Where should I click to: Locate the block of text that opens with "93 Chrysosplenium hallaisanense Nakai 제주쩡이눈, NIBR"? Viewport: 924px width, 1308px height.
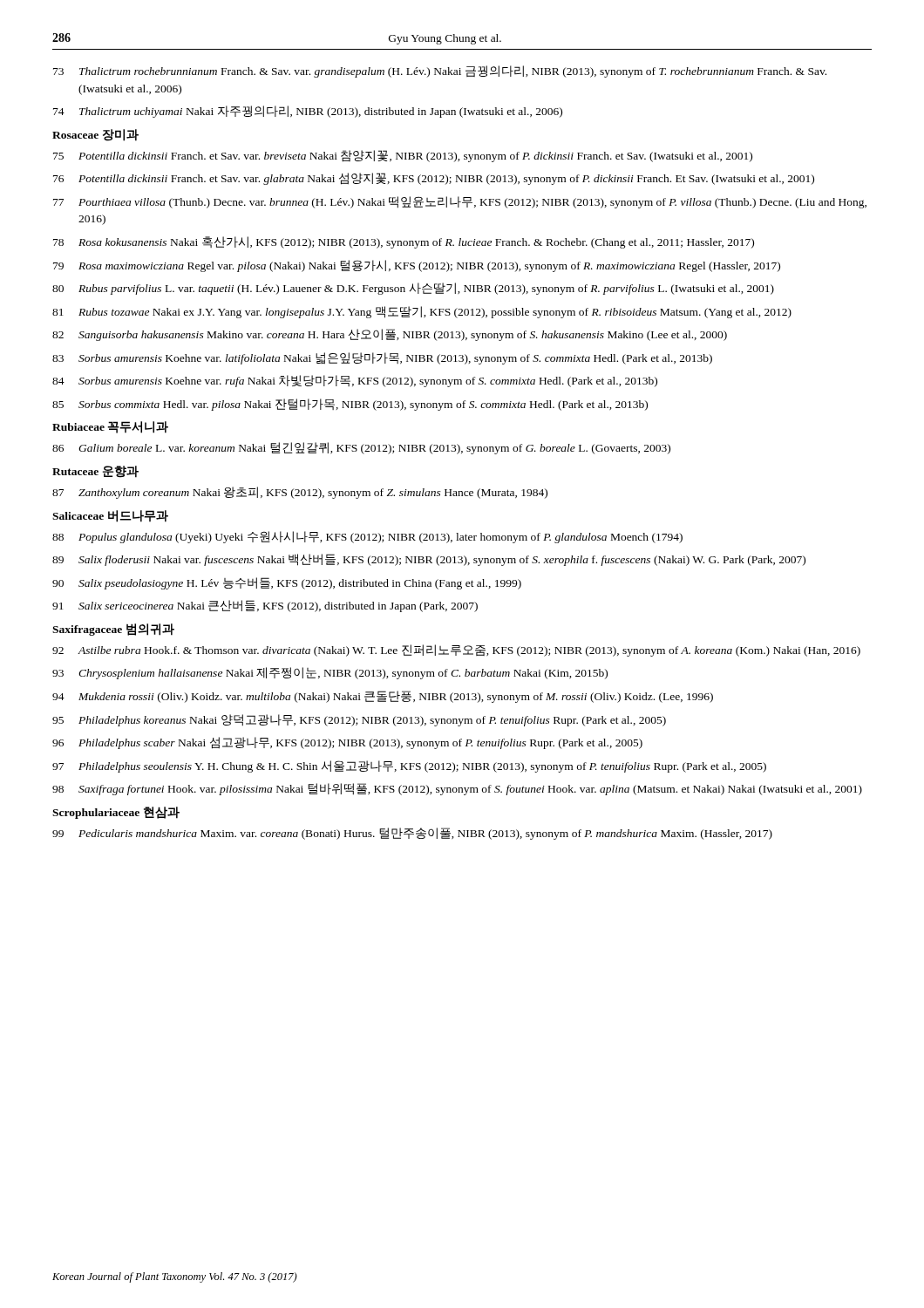[462, 673]
